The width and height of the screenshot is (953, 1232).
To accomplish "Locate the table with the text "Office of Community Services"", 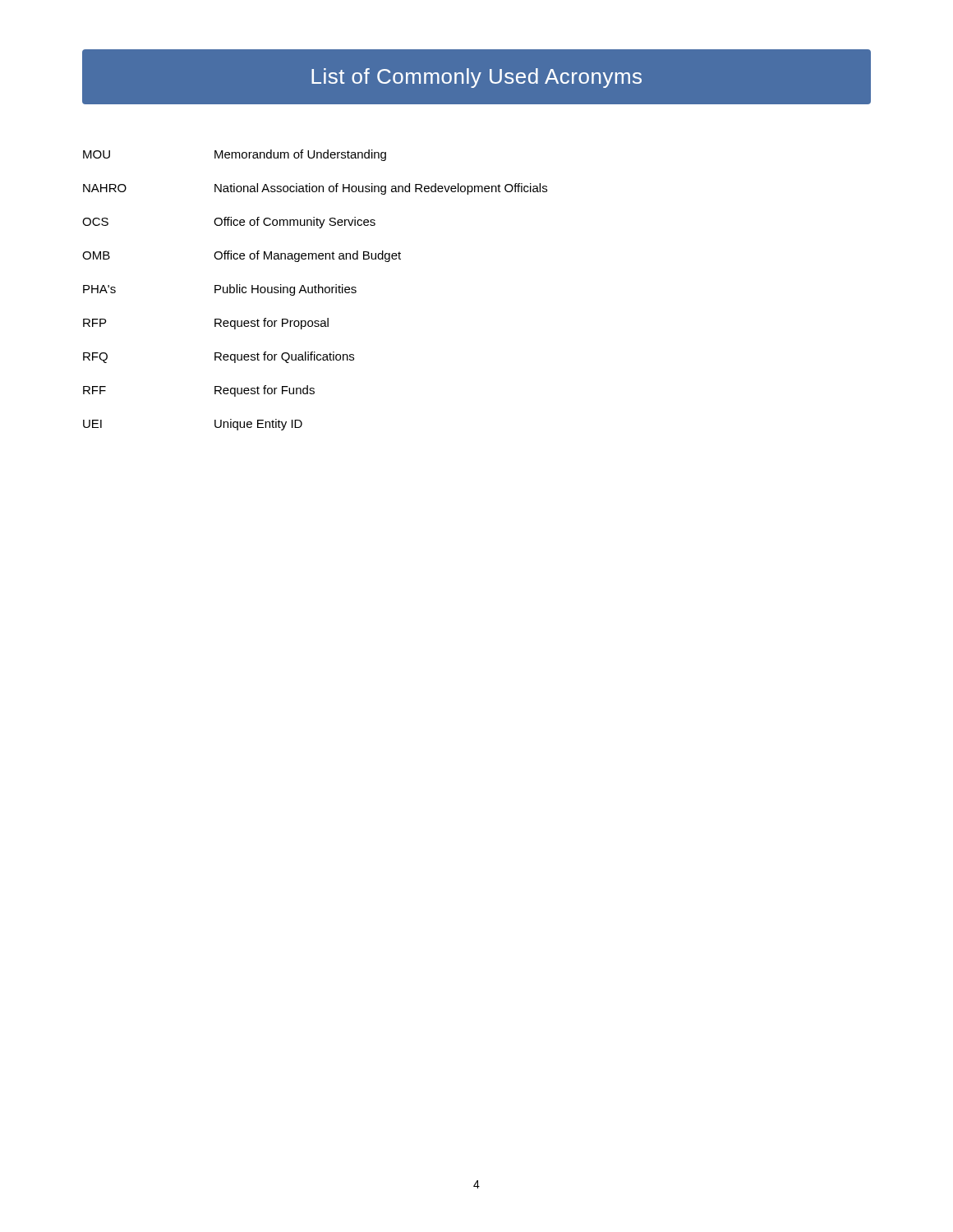I will pos(476,289).
